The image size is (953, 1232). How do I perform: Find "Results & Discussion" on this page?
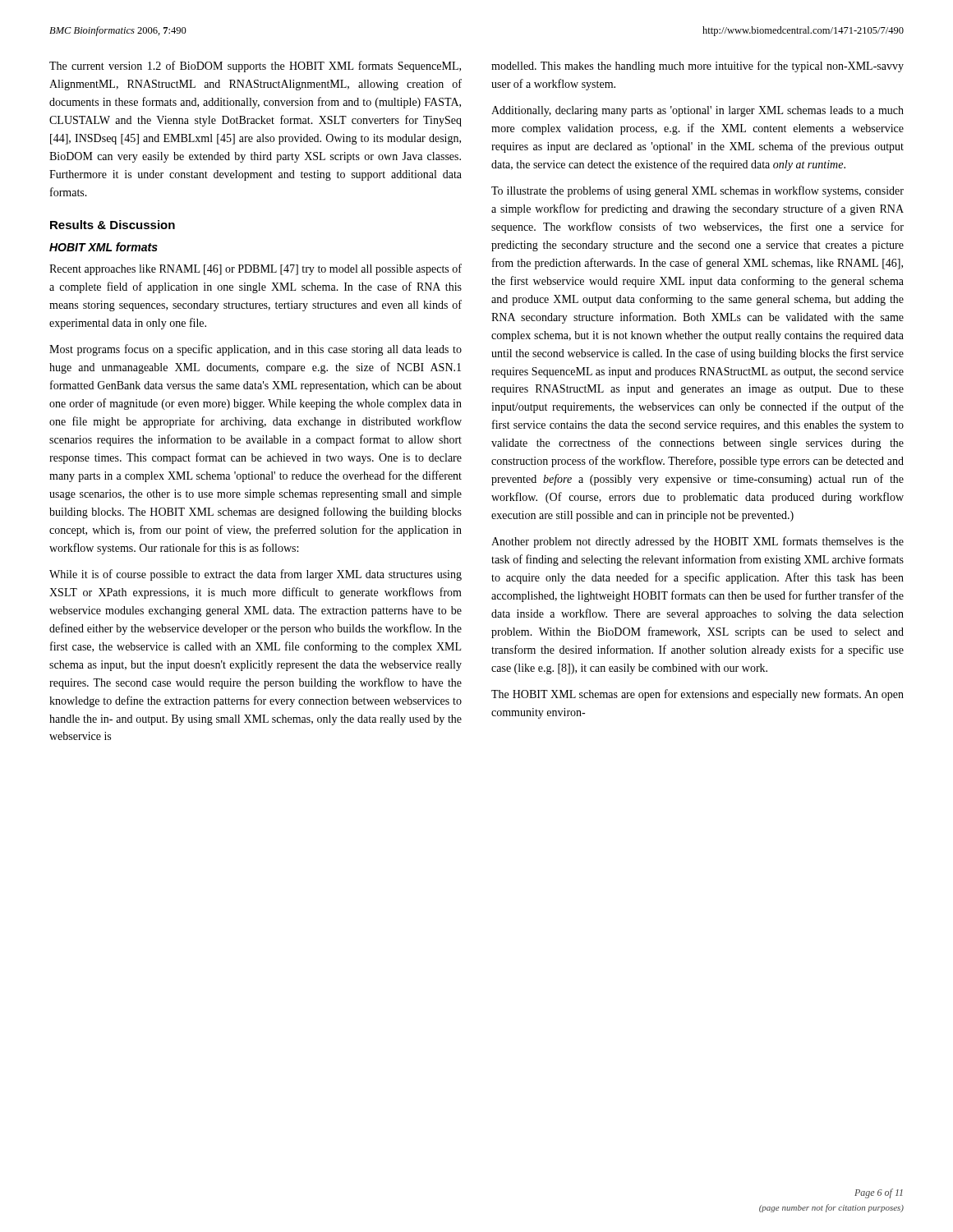(x=113, y=225)
